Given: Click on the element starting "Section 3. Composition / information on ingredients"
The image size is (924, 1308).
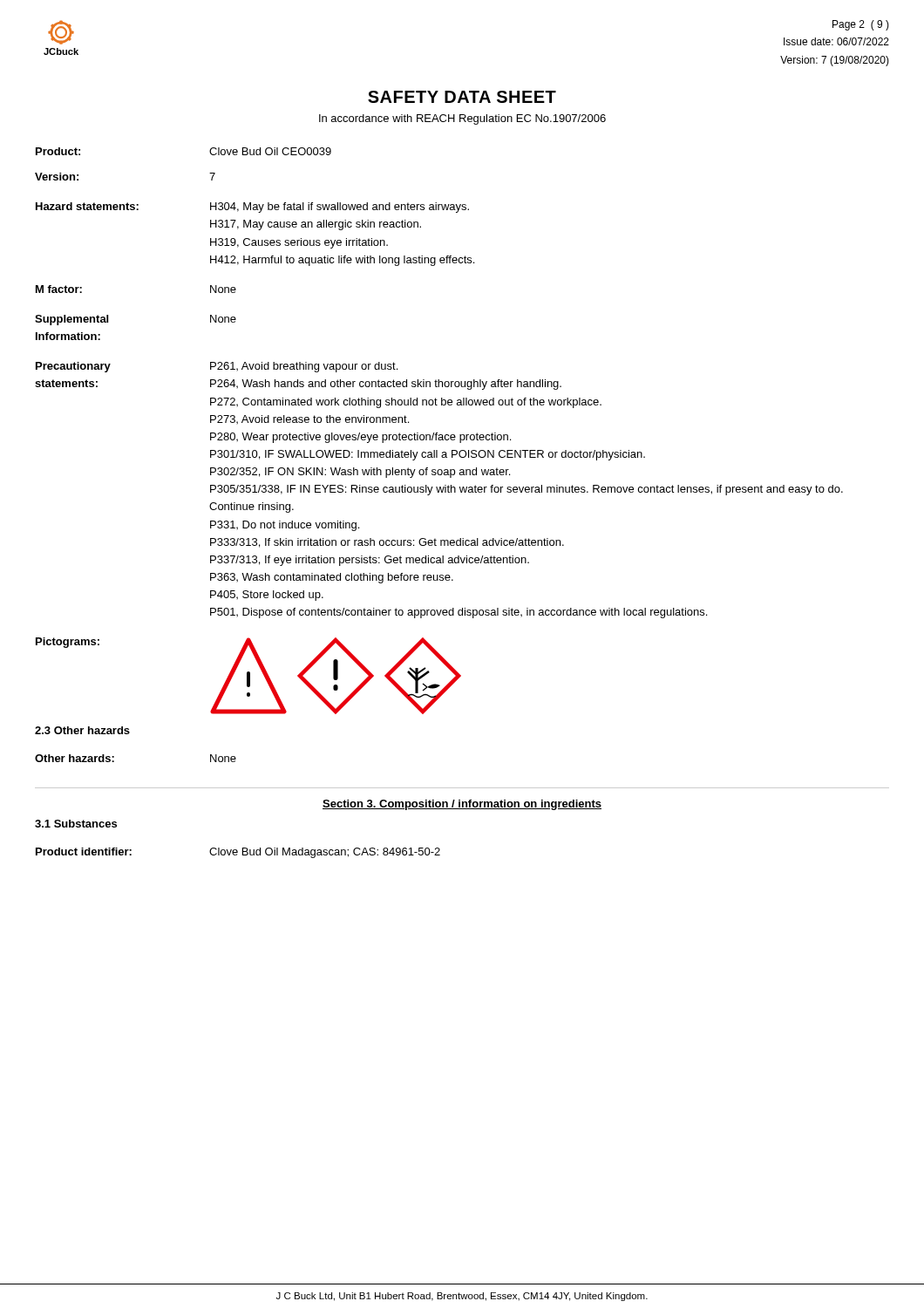Looking at the screenshot, I should click(x=462, y=803).
